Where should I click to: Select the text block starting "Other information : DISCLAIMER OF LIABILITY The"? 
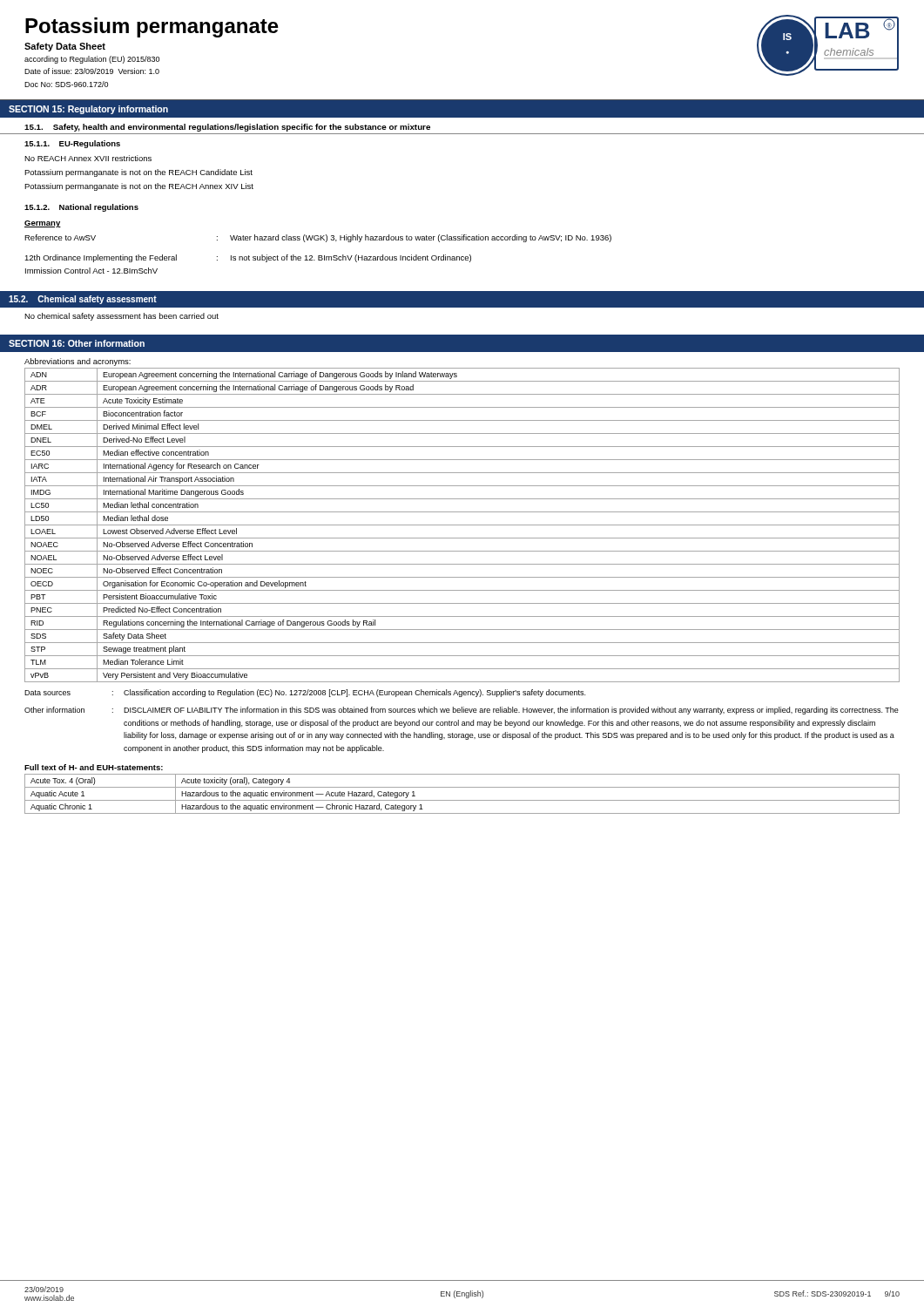462,729
